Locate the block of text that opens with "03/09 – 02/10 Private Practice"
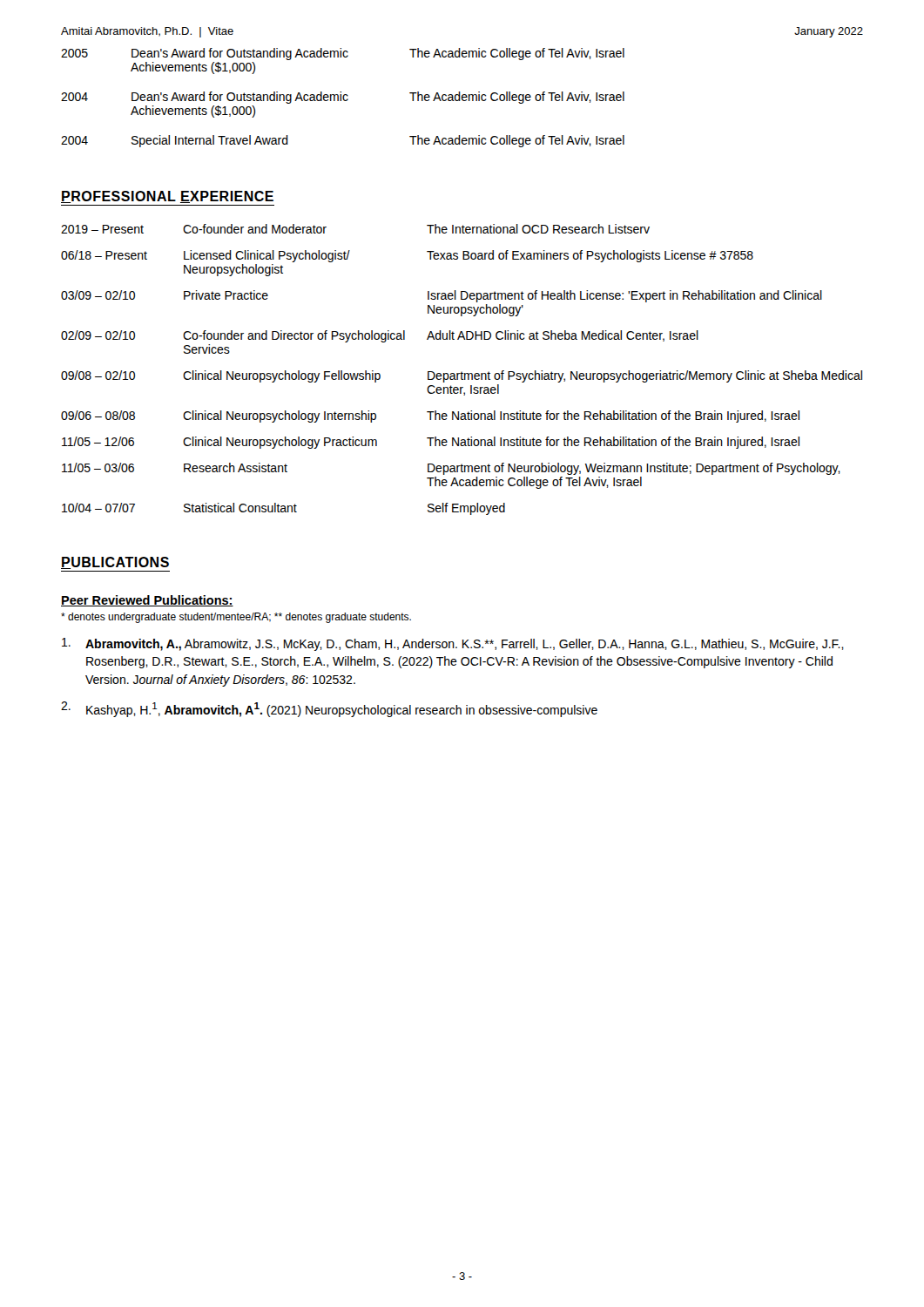 click(x=462, y=302)
